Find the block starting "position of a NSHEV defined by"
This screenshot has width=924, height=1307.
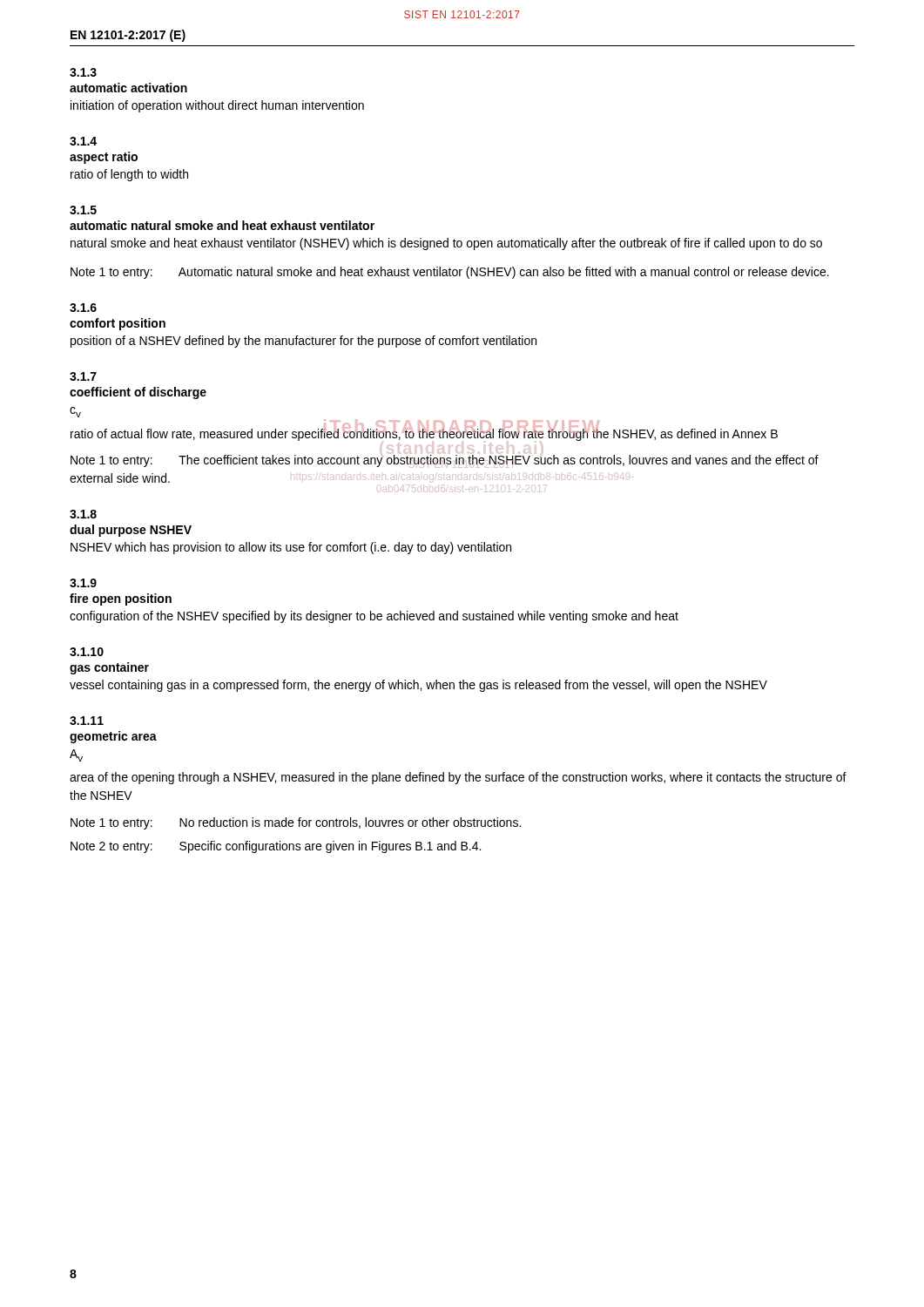303,341
